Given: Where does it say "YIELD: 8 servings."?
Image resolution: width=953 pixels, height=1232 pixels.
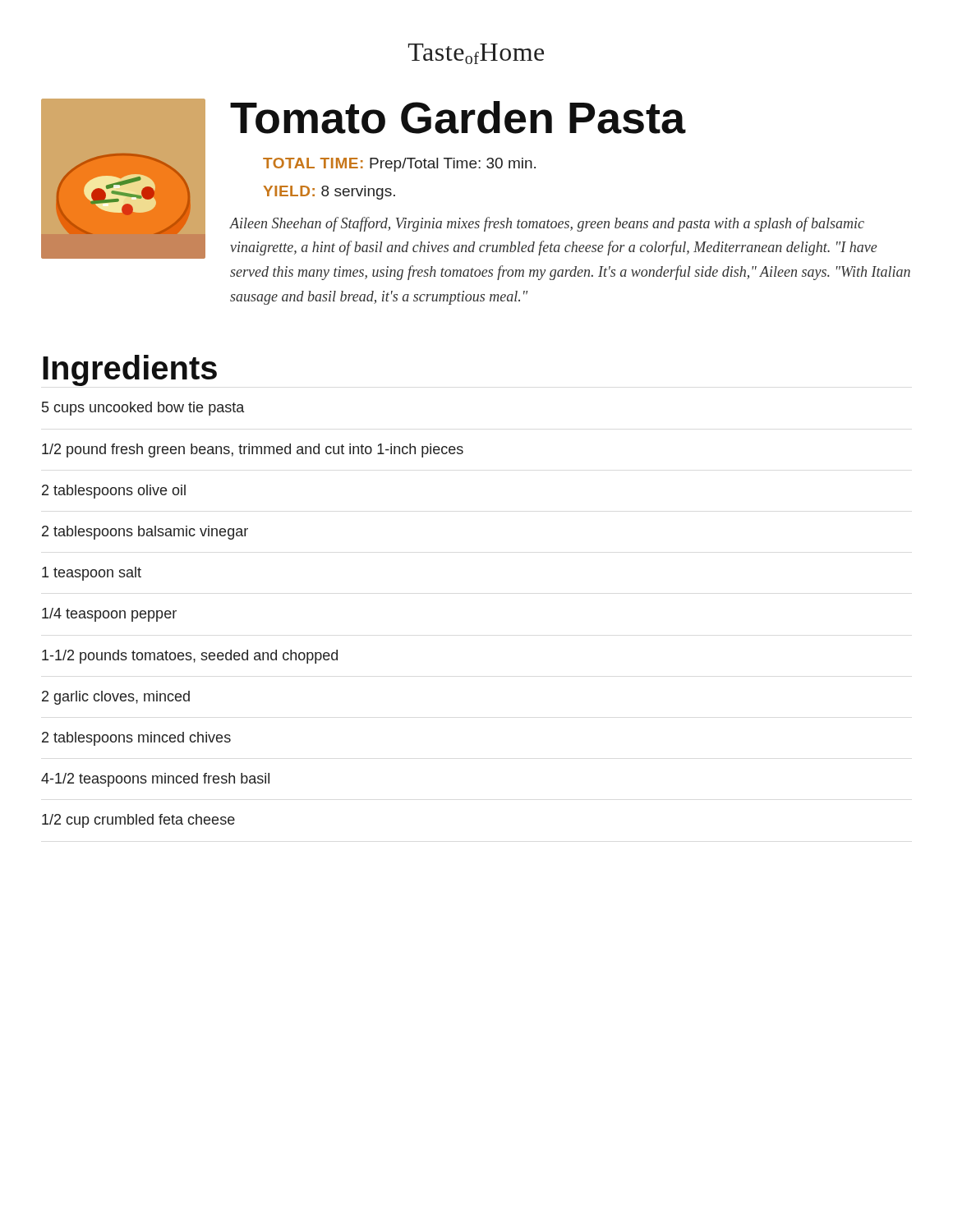Looking at the screenshot, I should [330, 191].
